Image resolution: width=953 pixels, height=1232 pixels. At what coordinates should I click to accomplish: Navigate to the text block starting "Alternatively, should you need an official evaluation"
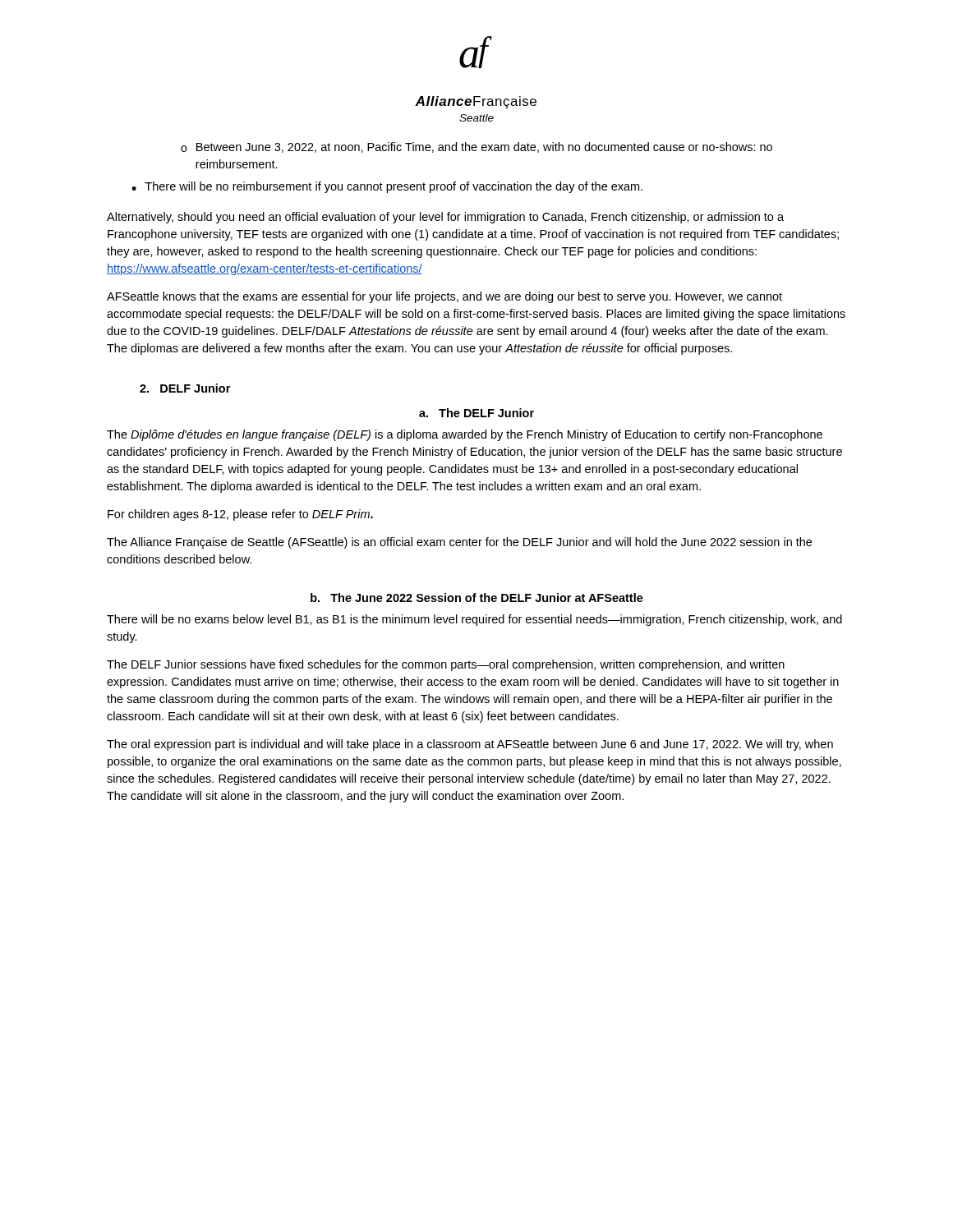click(x=473, y=242)
